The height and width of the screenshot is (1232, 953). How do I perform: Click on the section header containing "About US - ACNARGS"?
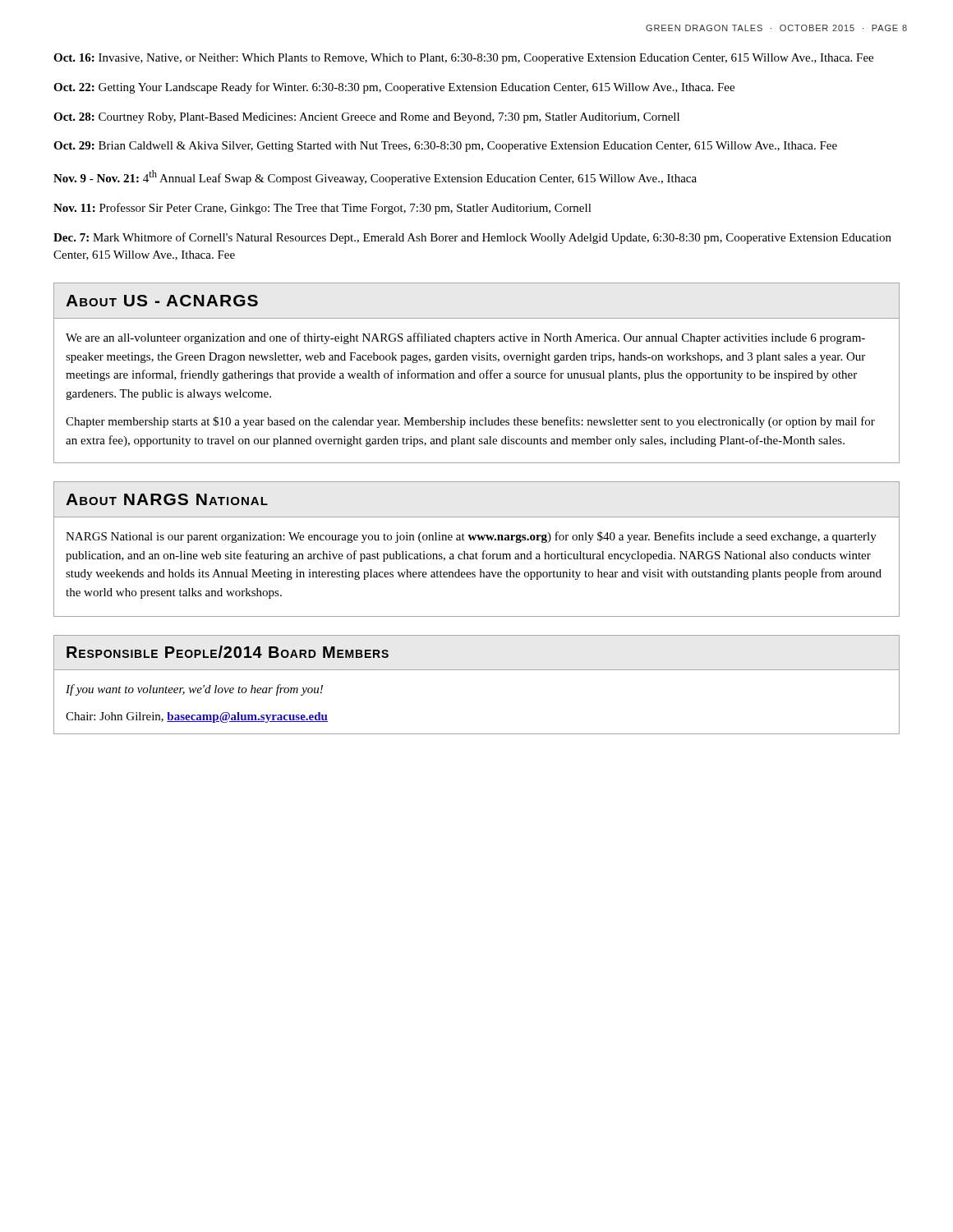pyautogui.click(x=163, y=300)
